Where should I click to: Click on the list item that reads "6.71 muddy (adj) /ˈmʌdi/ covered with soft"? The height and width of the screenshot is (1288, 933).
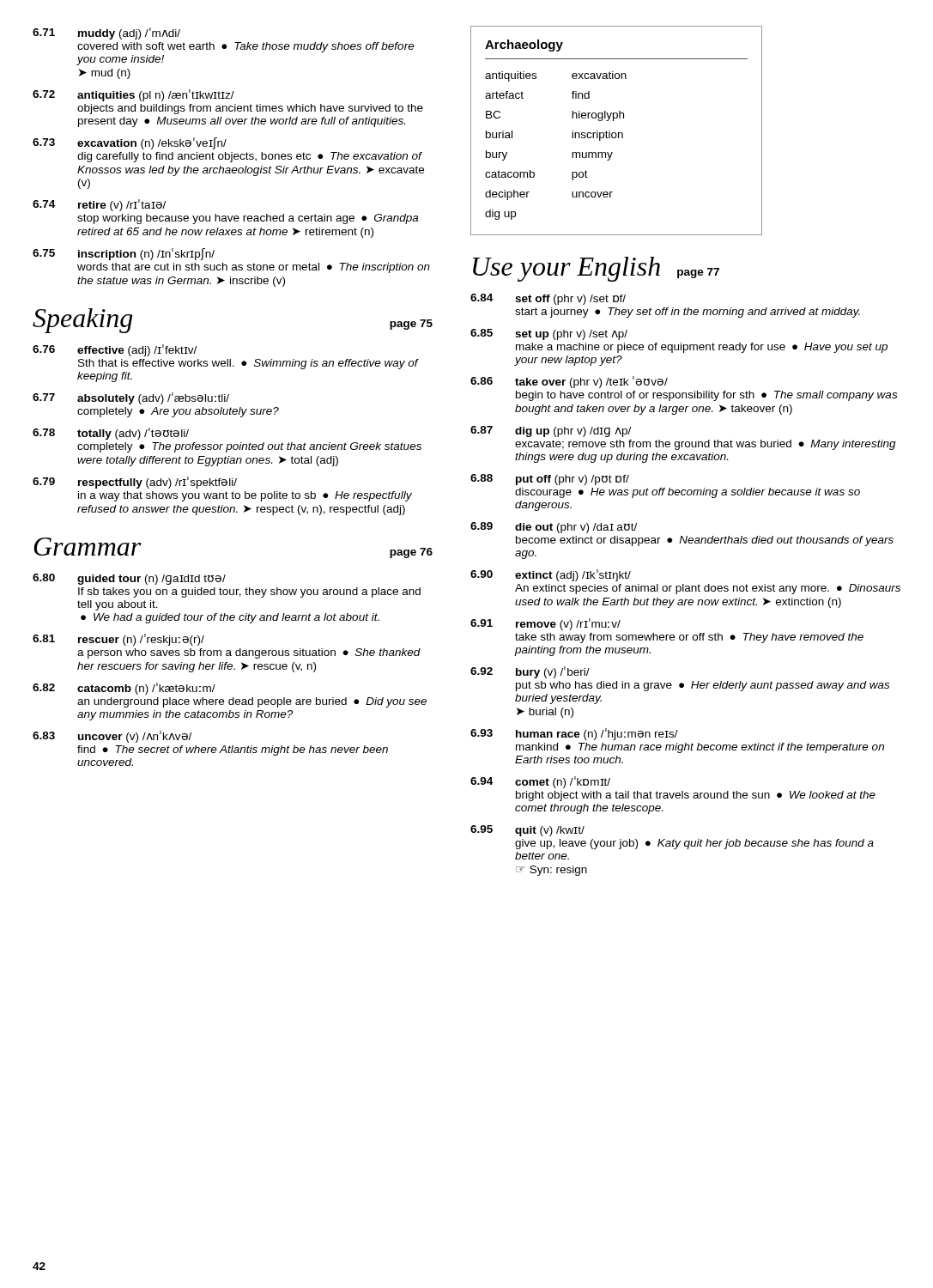point(234,52)
